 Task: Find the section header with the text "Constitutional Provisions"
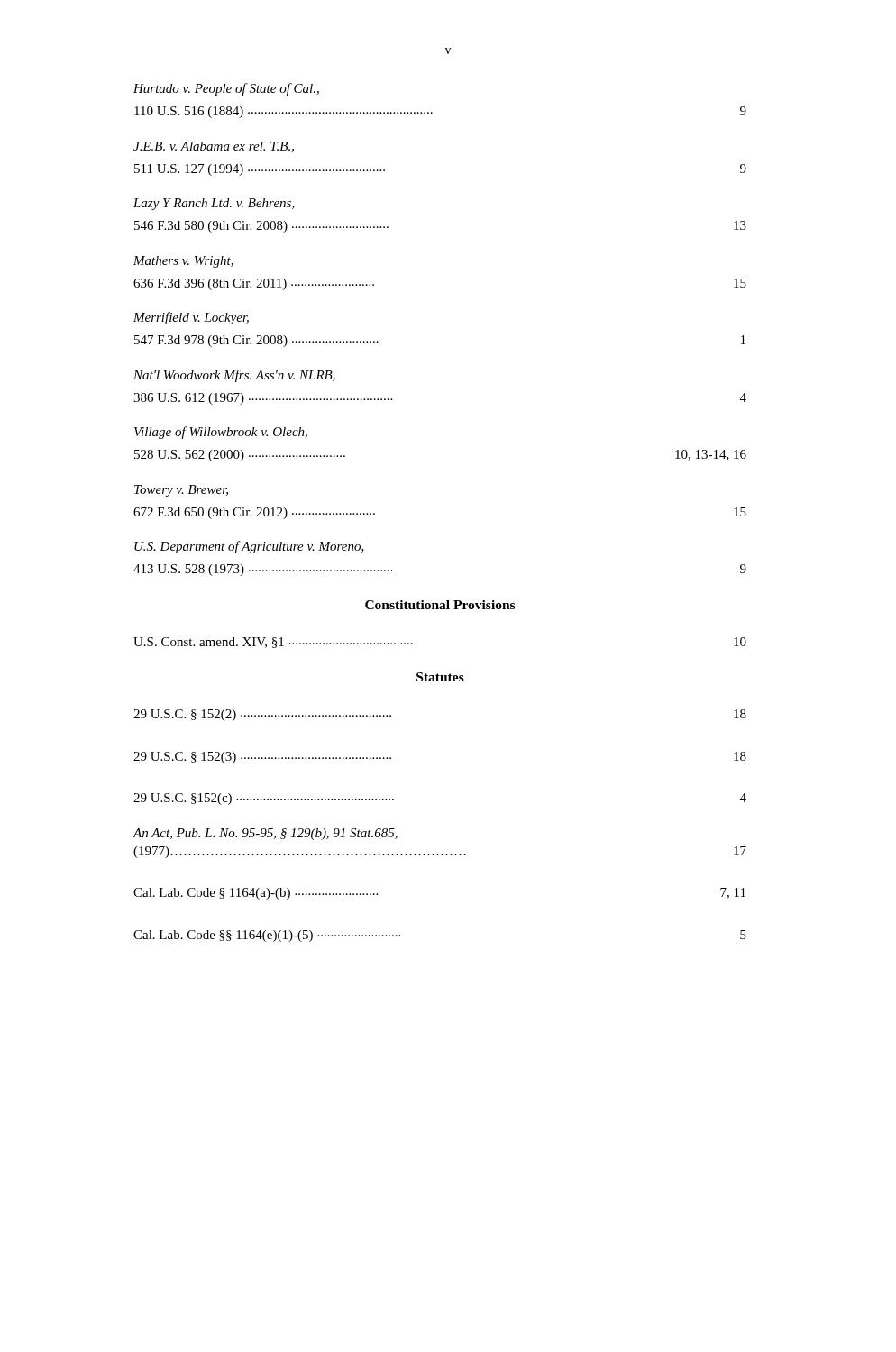[440, 604]
